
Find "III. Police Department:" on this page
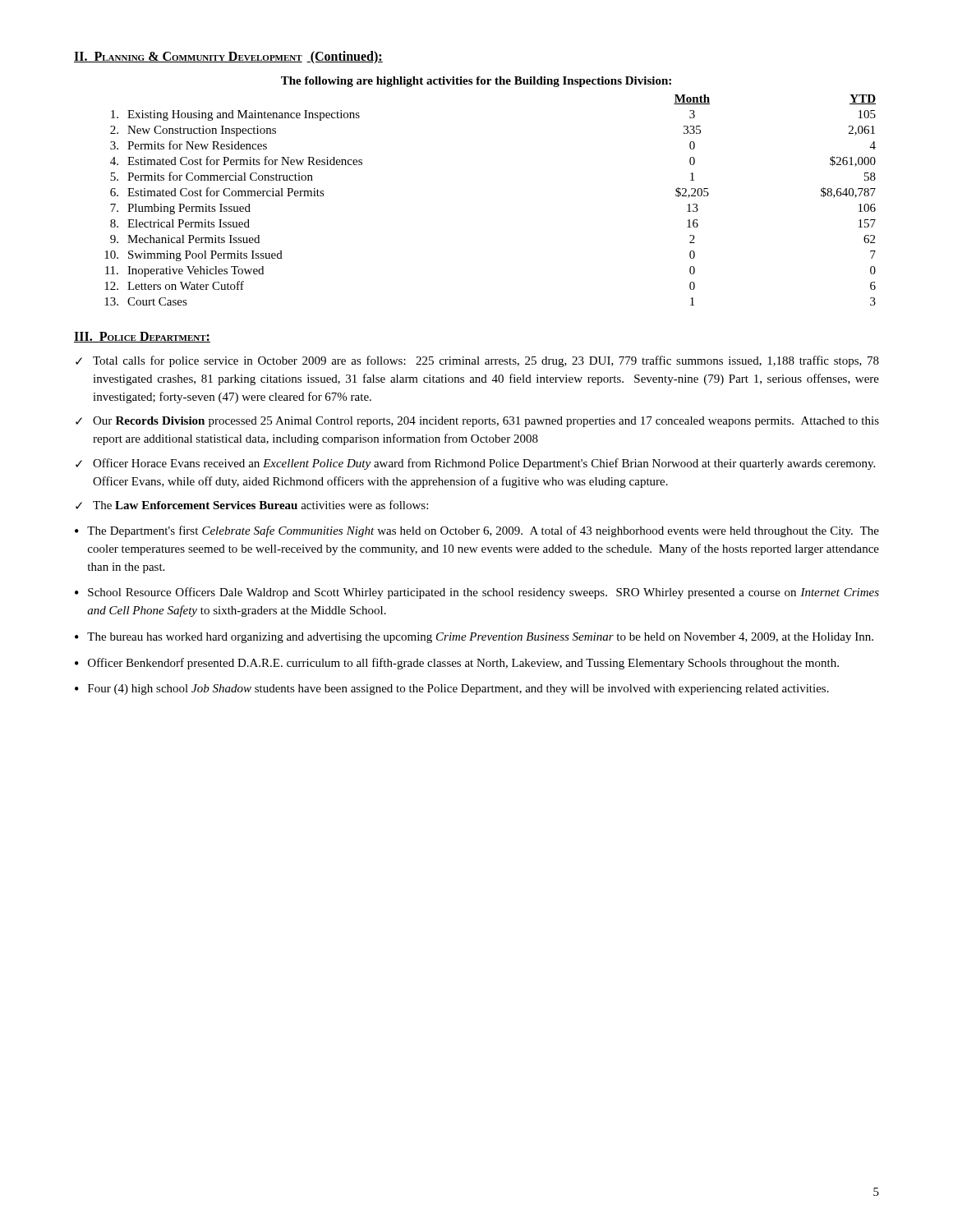(142, 336)
